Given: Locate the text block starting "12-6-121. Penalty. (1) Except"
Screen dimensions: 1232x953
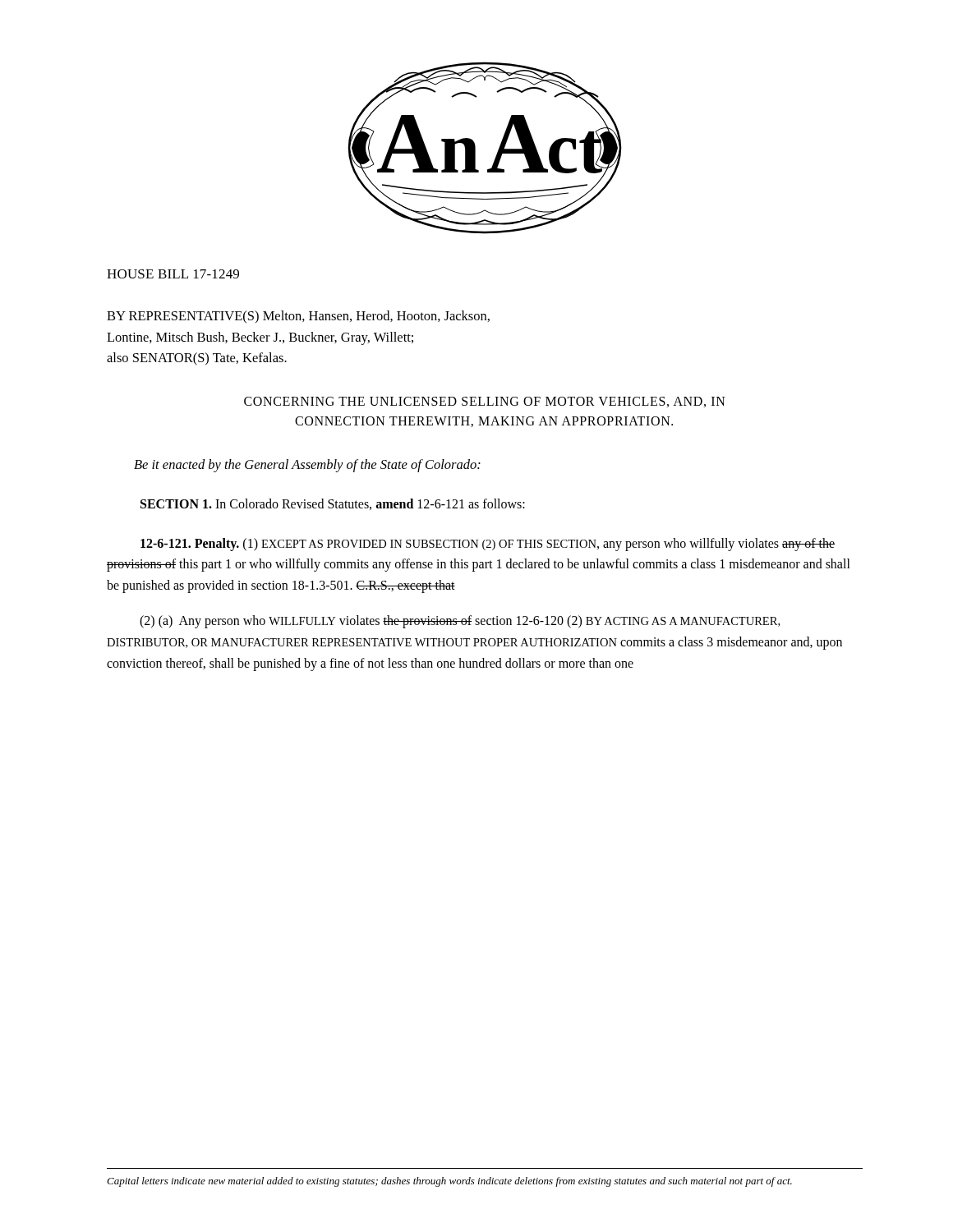Looking at the screenshot, I should coord(488,545).
